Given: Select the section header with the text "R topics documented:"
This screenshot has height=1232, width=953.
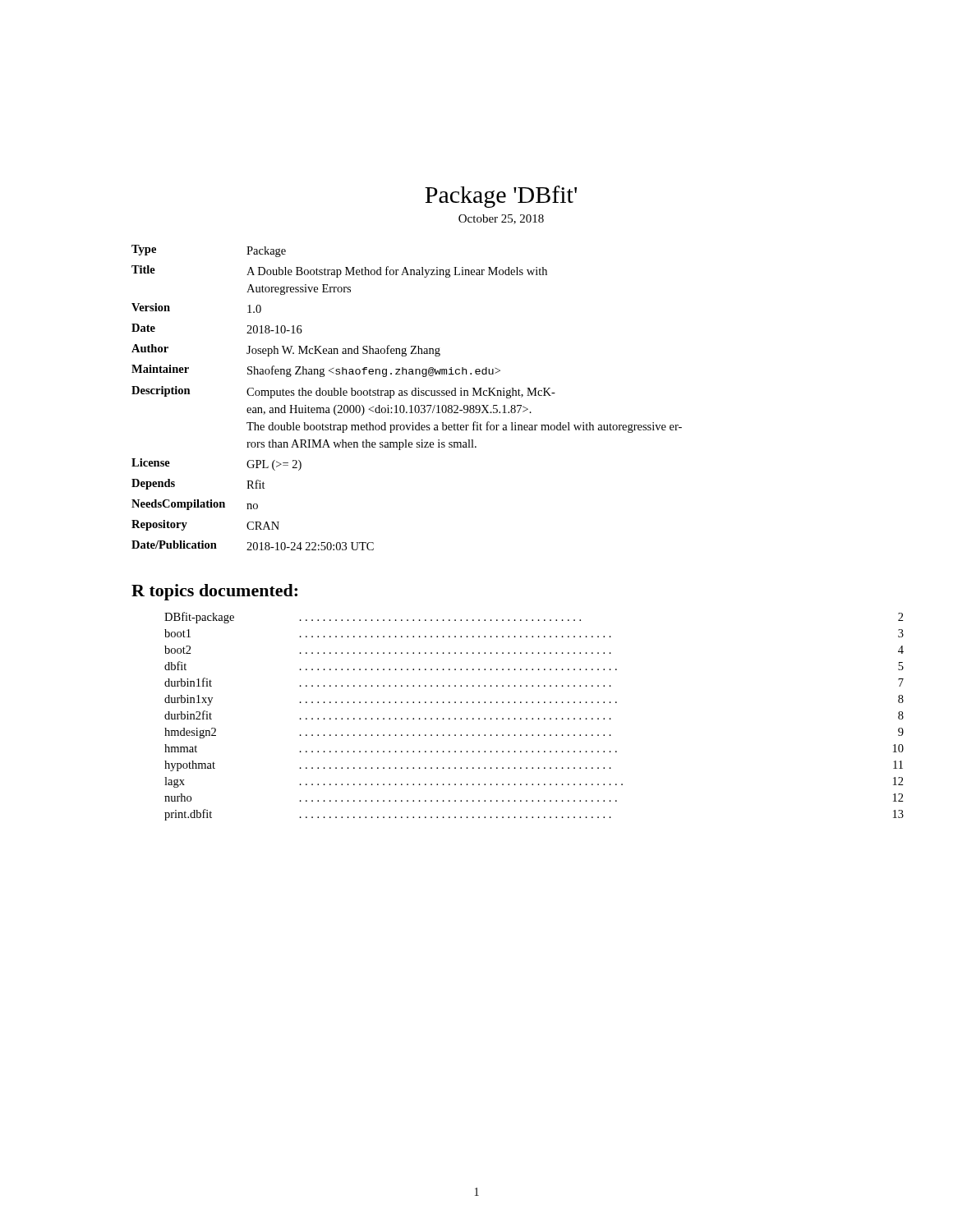Looking at the screenshot, I should pyautogui.click(x=215, y=590).
